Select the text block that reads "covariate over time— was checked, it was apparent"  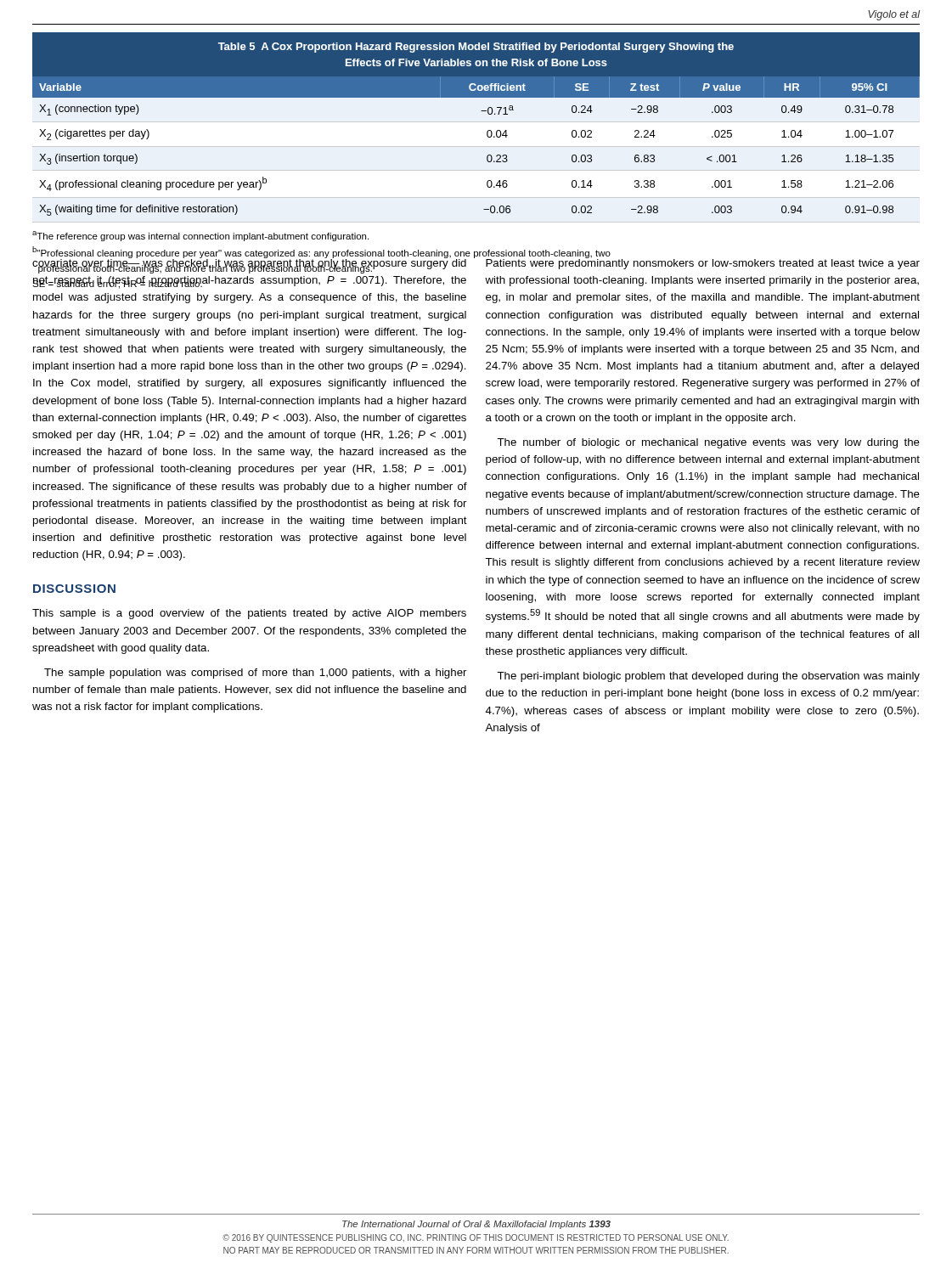pyautogui.click(x=249, y=409)
